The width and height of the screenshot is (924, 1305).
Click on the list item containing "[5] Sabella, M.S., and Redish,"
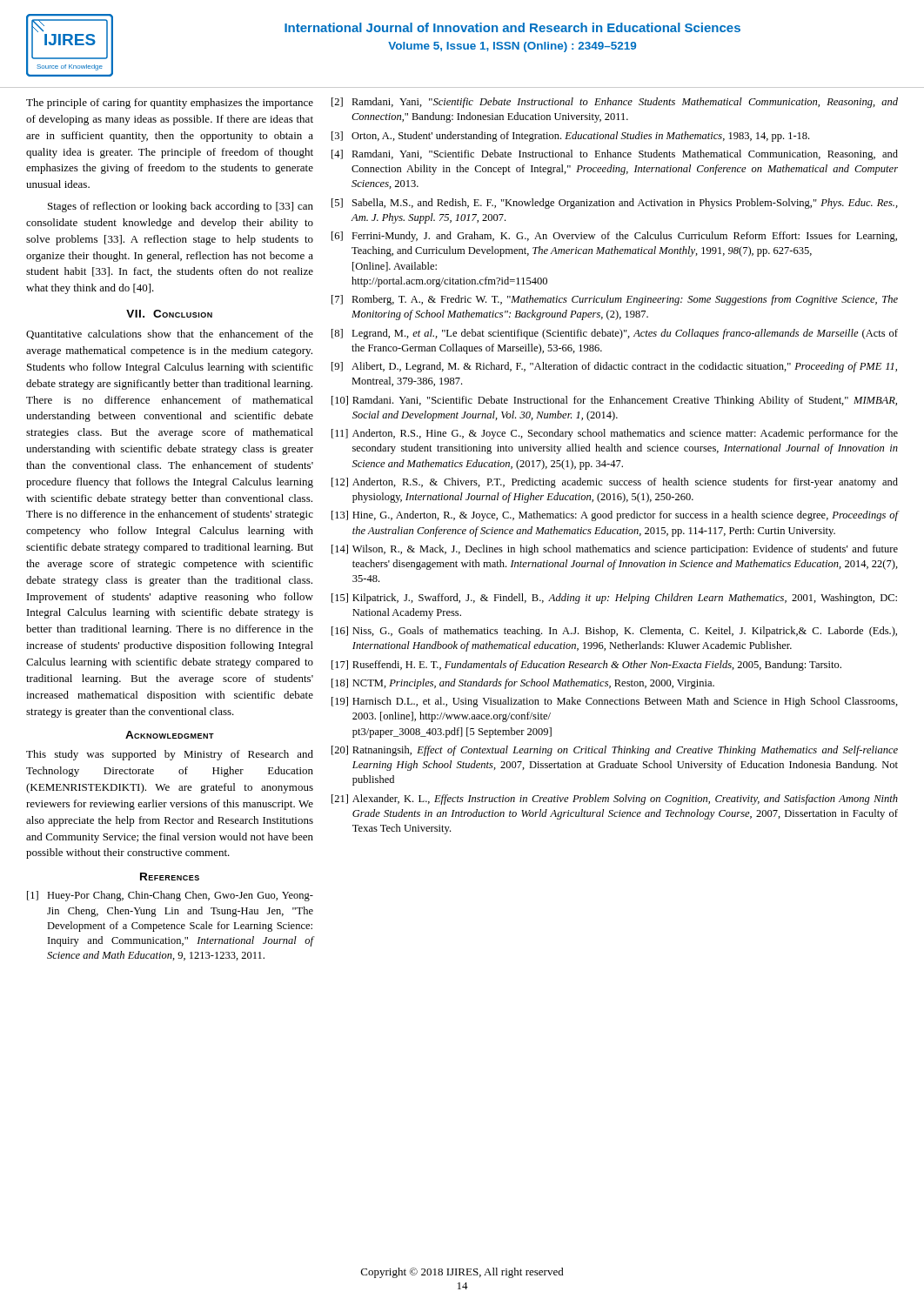point(614,210)
